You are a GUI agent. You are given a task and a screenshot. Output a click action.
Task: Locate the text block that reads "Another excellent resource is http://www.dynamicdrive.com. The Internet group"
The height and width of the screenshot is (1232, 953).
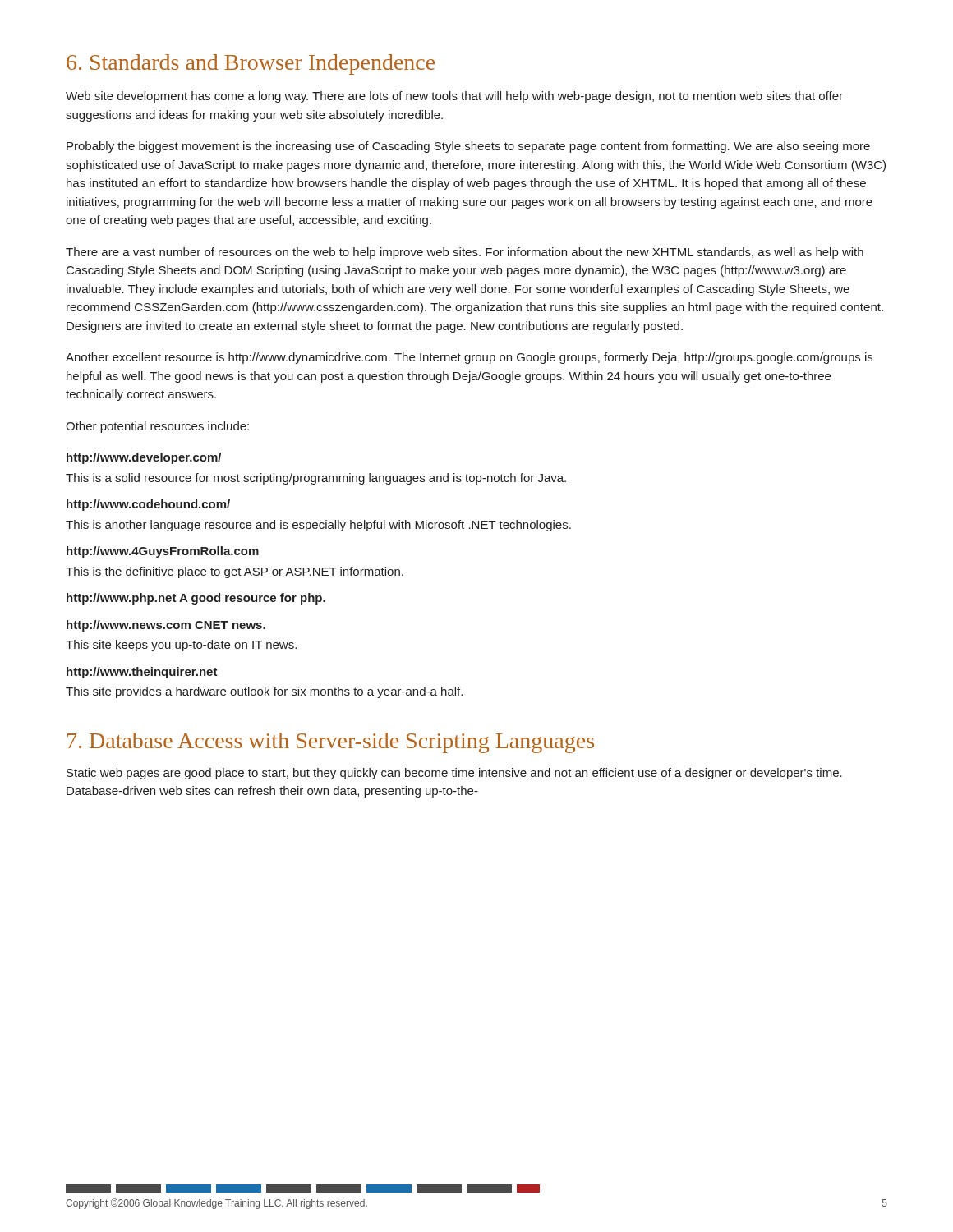469,375
